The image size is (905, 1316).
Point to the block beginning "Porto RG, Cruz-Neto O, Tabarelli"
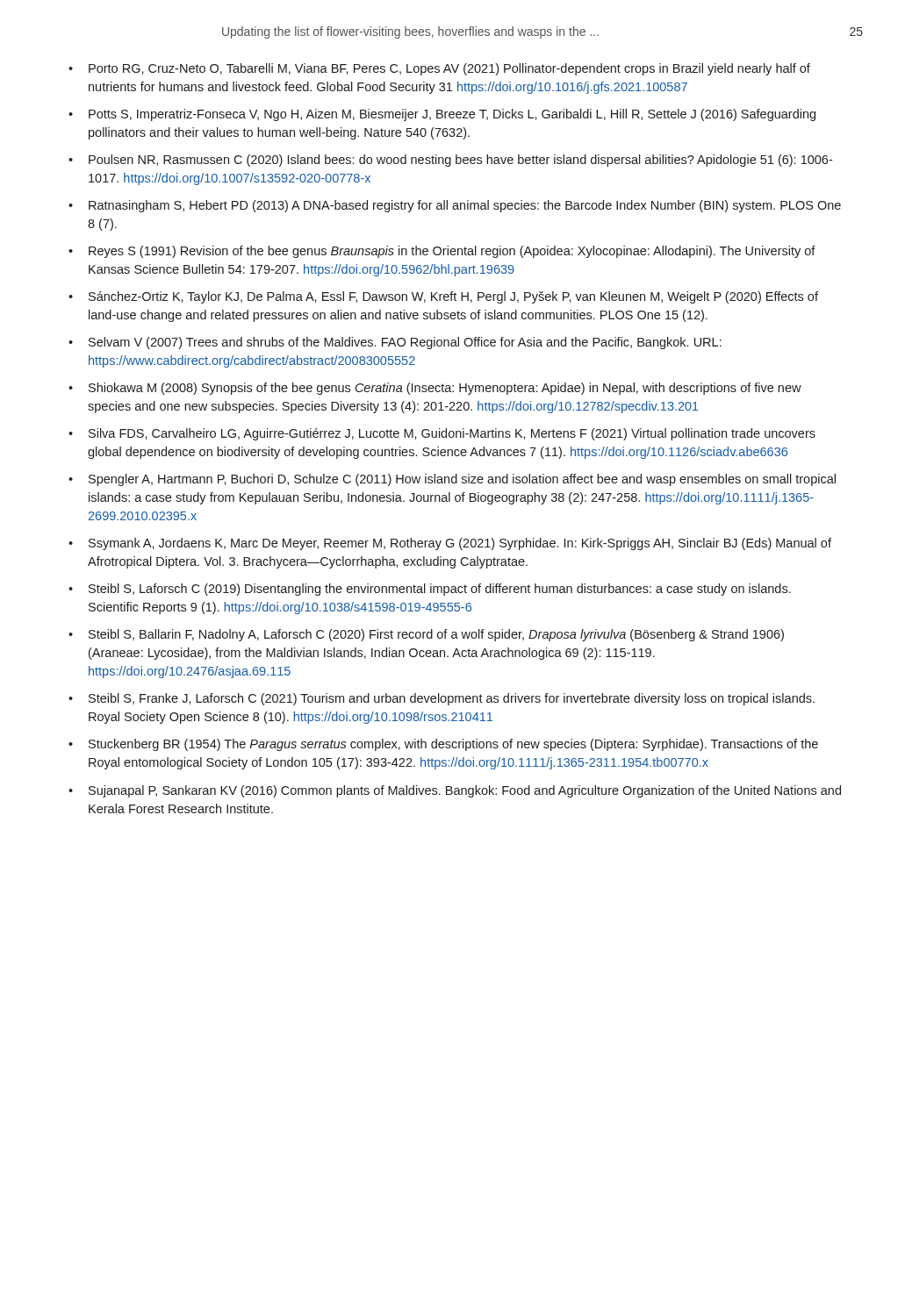tap(449, 78)
